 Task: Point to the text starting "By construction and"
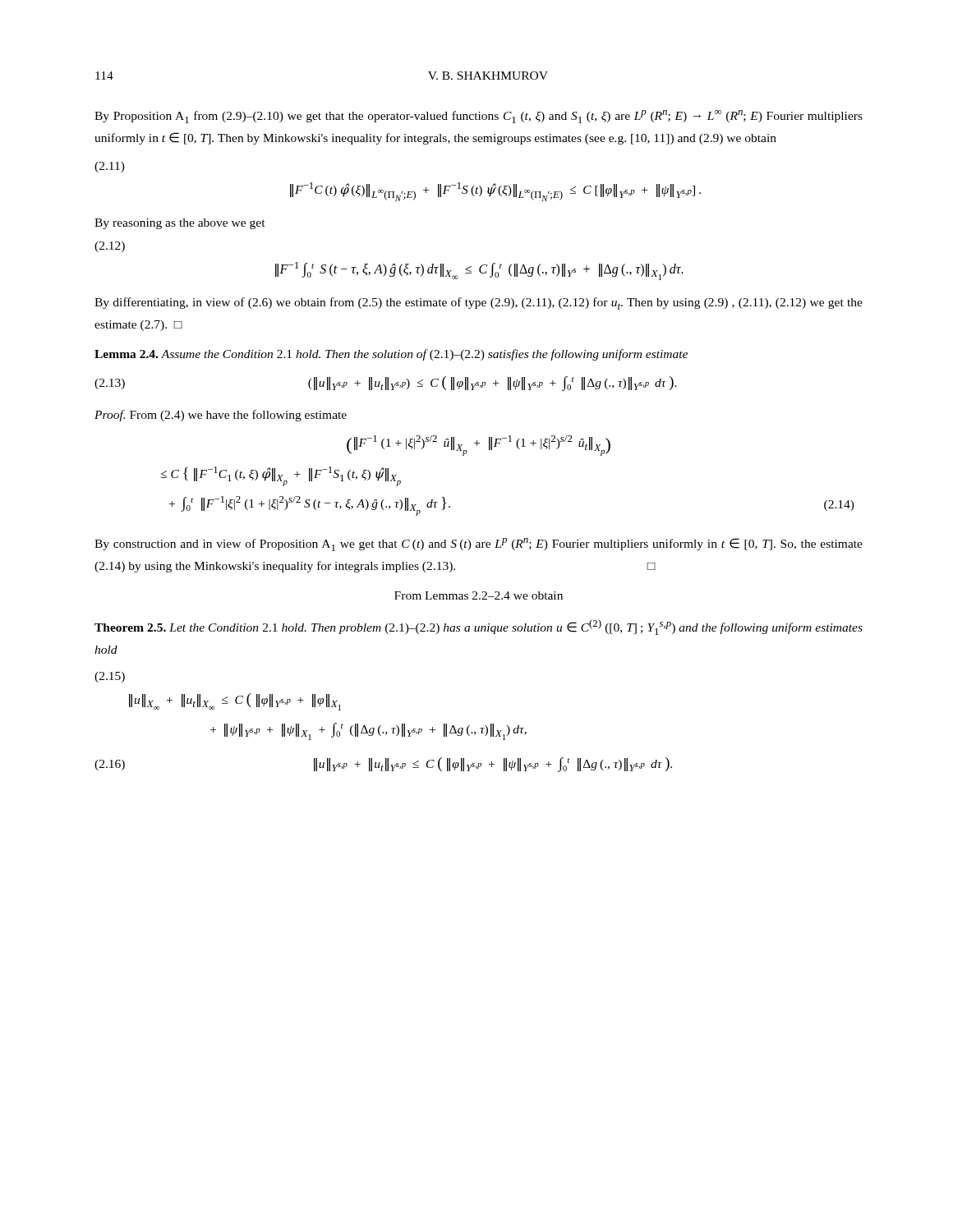coord(479,553)
